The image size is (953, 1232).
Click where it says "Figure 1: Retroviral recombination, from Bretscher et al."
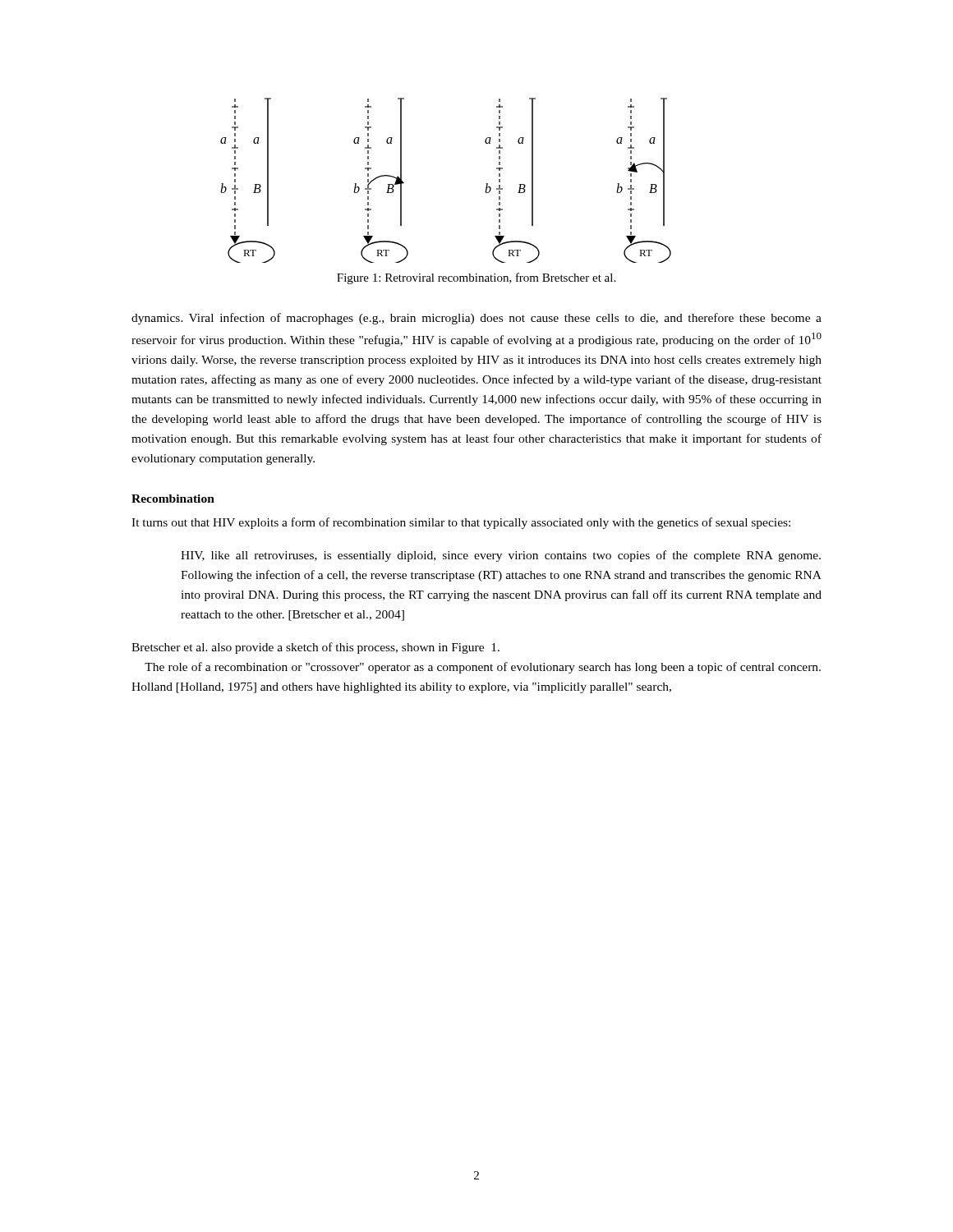tap(476, 278)
